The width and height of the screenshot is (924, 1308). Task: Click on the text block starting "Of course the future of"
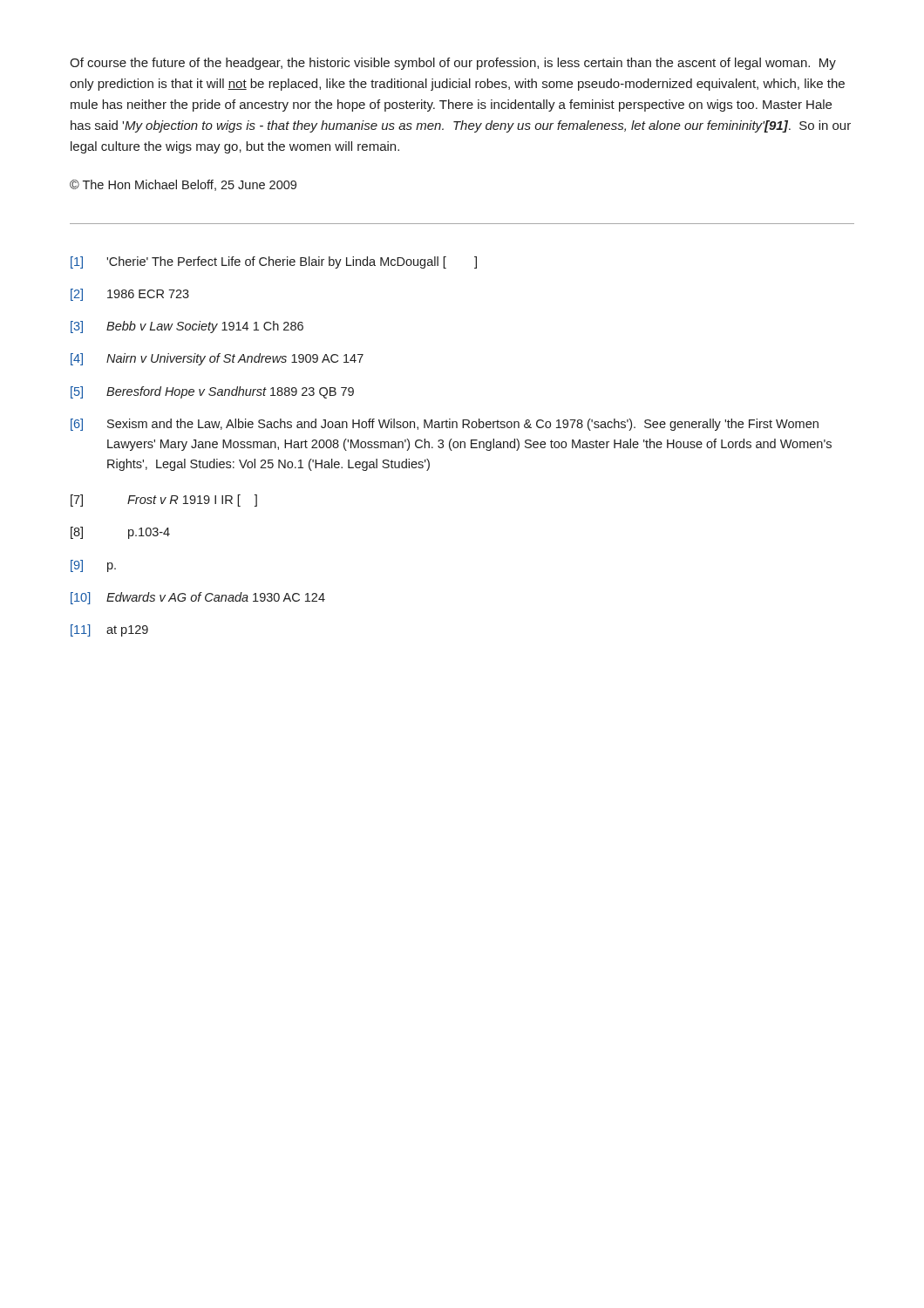(460, 104)
